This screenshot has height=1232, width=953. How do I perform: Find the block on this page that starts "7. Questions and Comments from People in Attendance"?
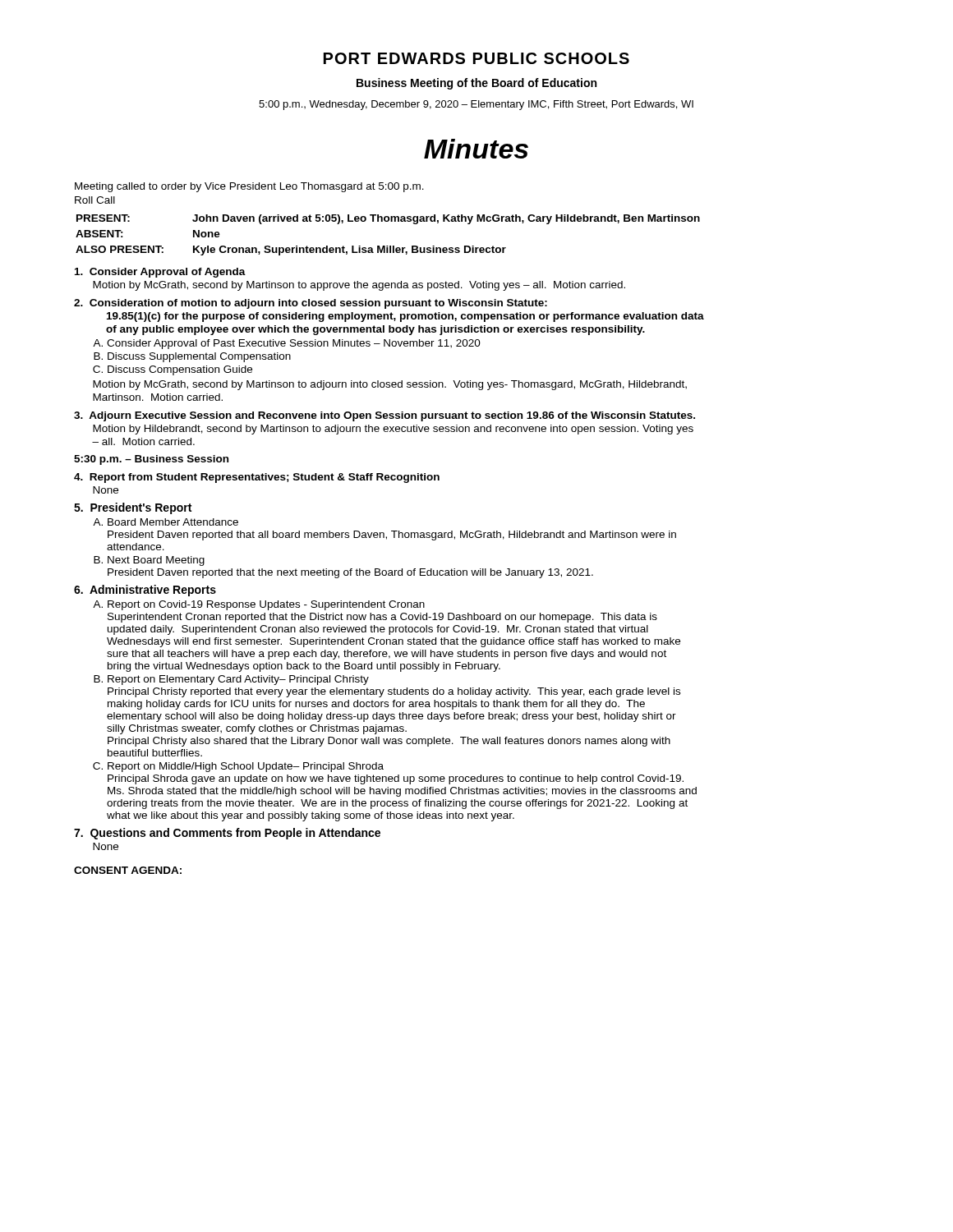pos(227,839)
